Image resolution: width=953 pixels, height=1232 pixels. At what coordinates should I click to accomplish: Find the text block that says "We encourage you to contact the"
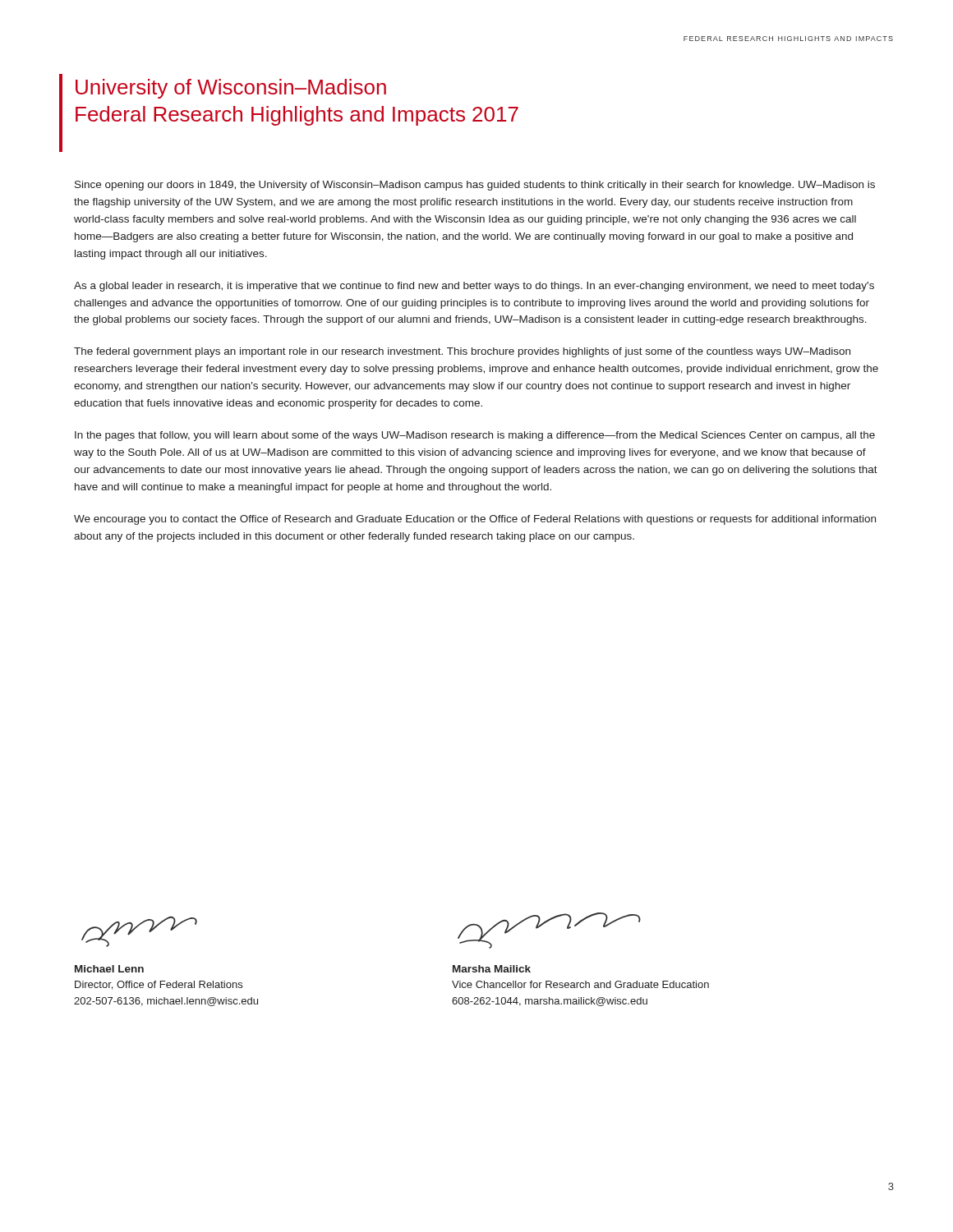coord(476,528)
